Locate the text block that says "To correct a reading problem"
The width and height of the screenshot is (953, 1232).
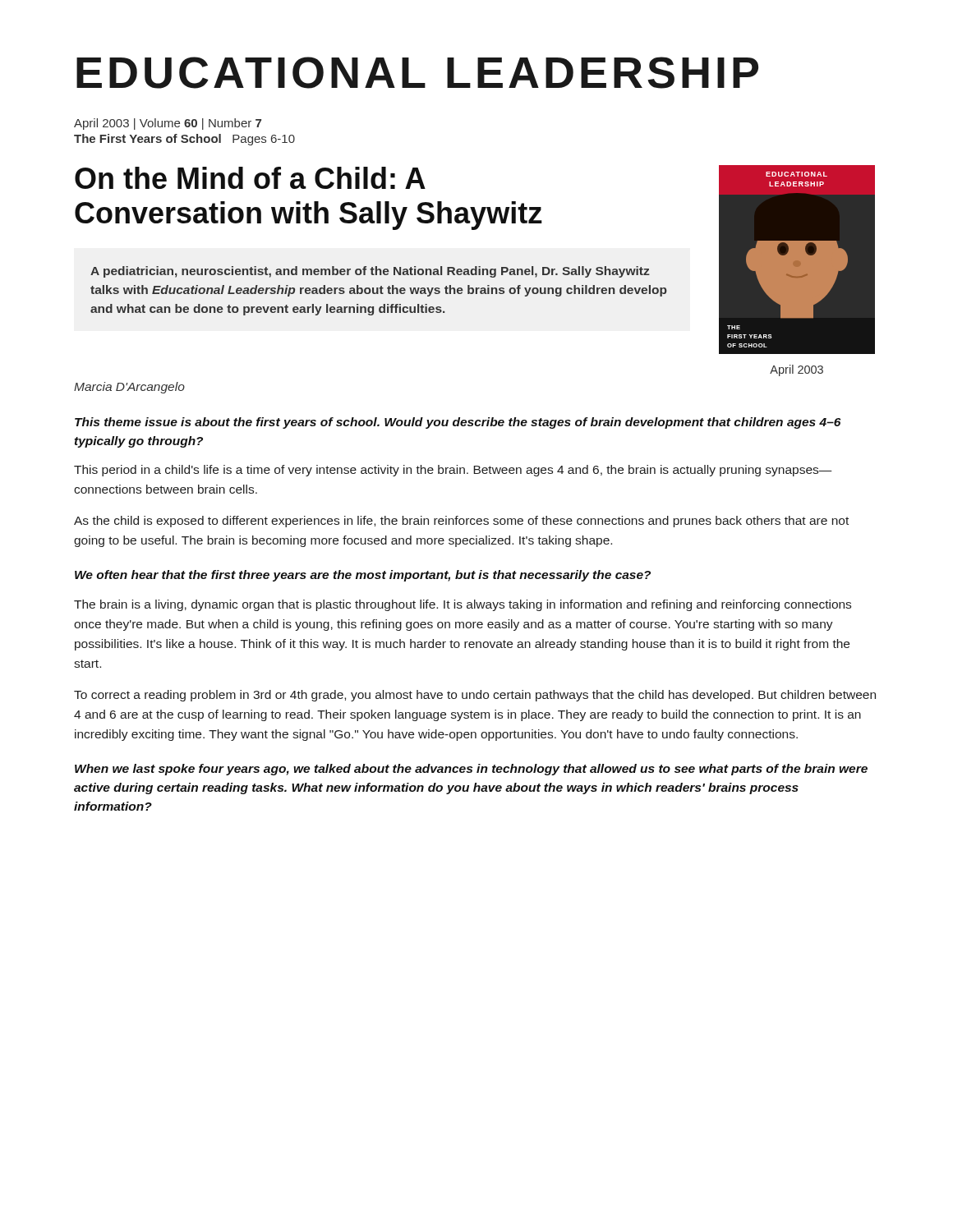[475, 714]
